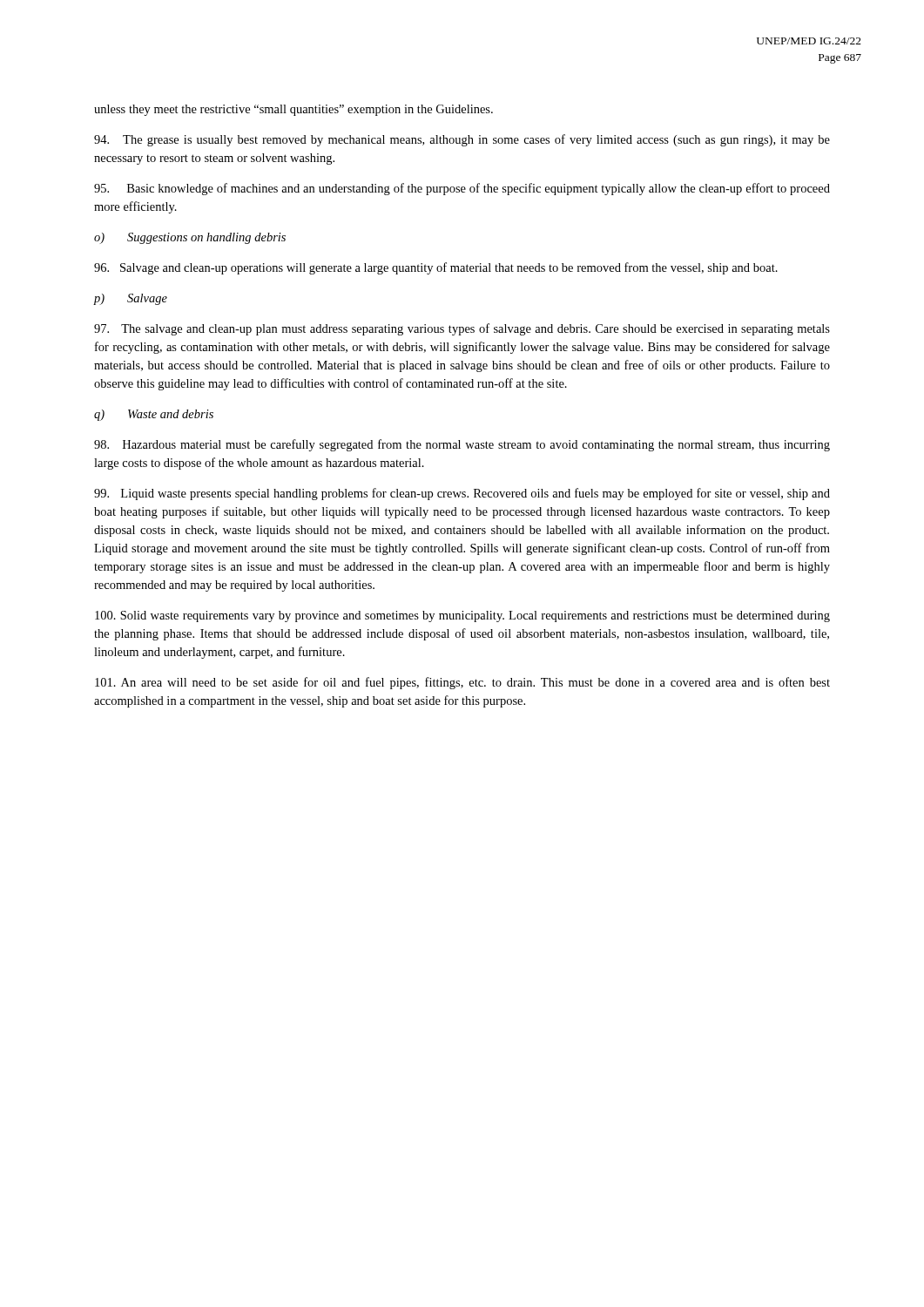Where is the passage that starts "An area will need to be set"?
The width and height of the screenshot is (924, 1307).
click(x=462, y=692)
